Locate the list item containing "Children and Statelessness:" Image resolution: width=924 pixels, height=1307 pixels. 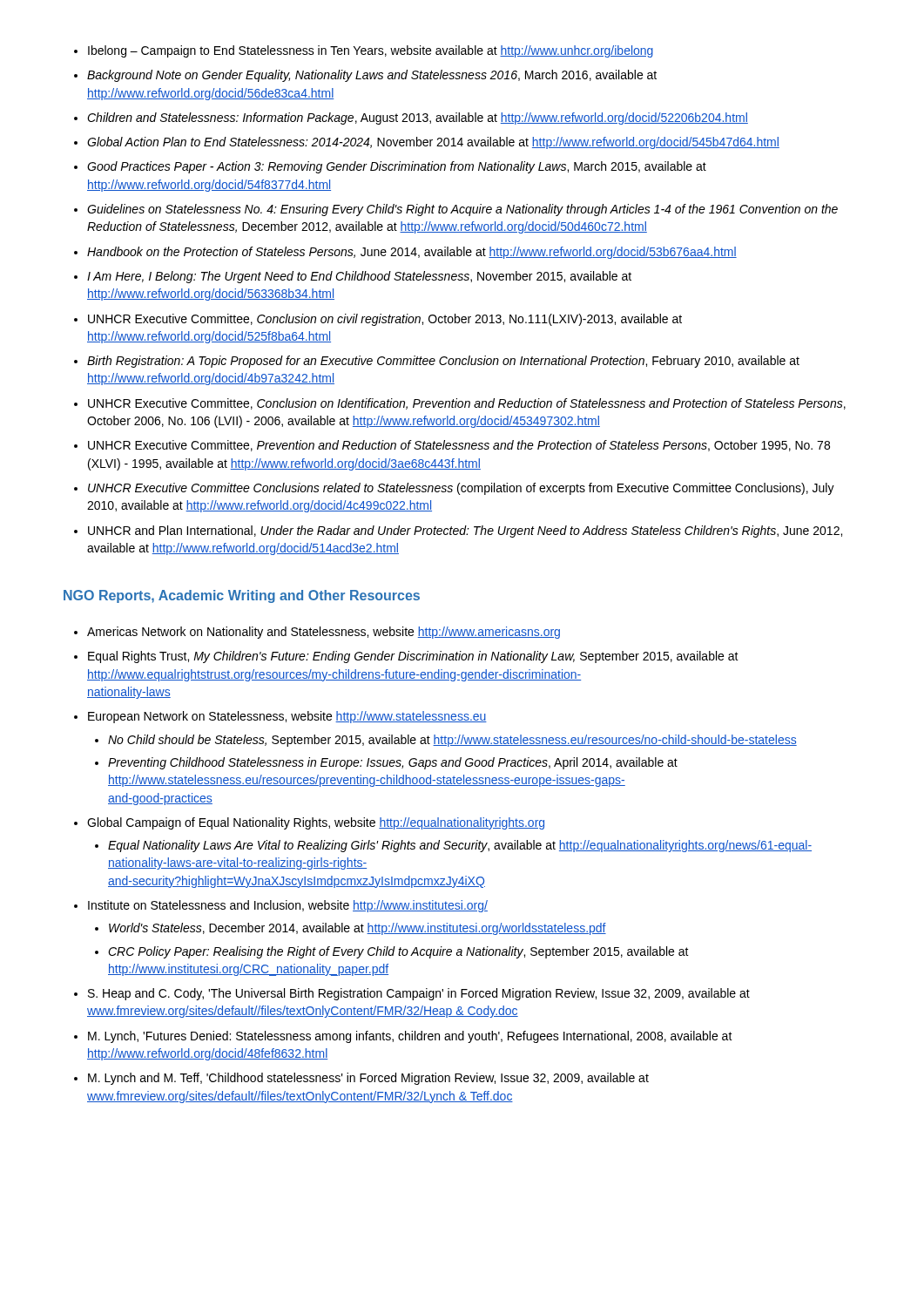click(474, 118)
